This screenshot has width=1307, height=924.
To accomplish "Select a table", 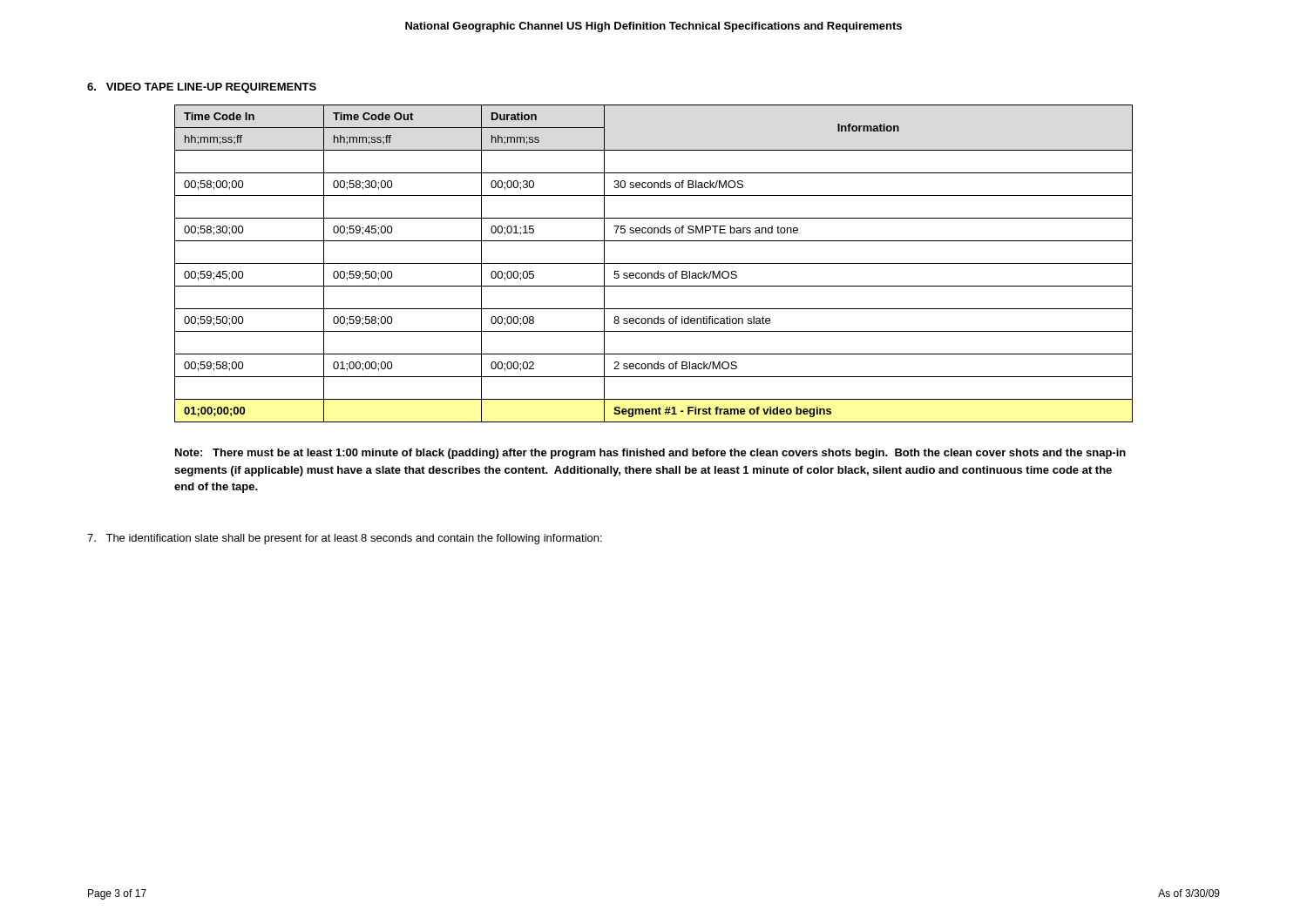I will (x=654, y=263).
